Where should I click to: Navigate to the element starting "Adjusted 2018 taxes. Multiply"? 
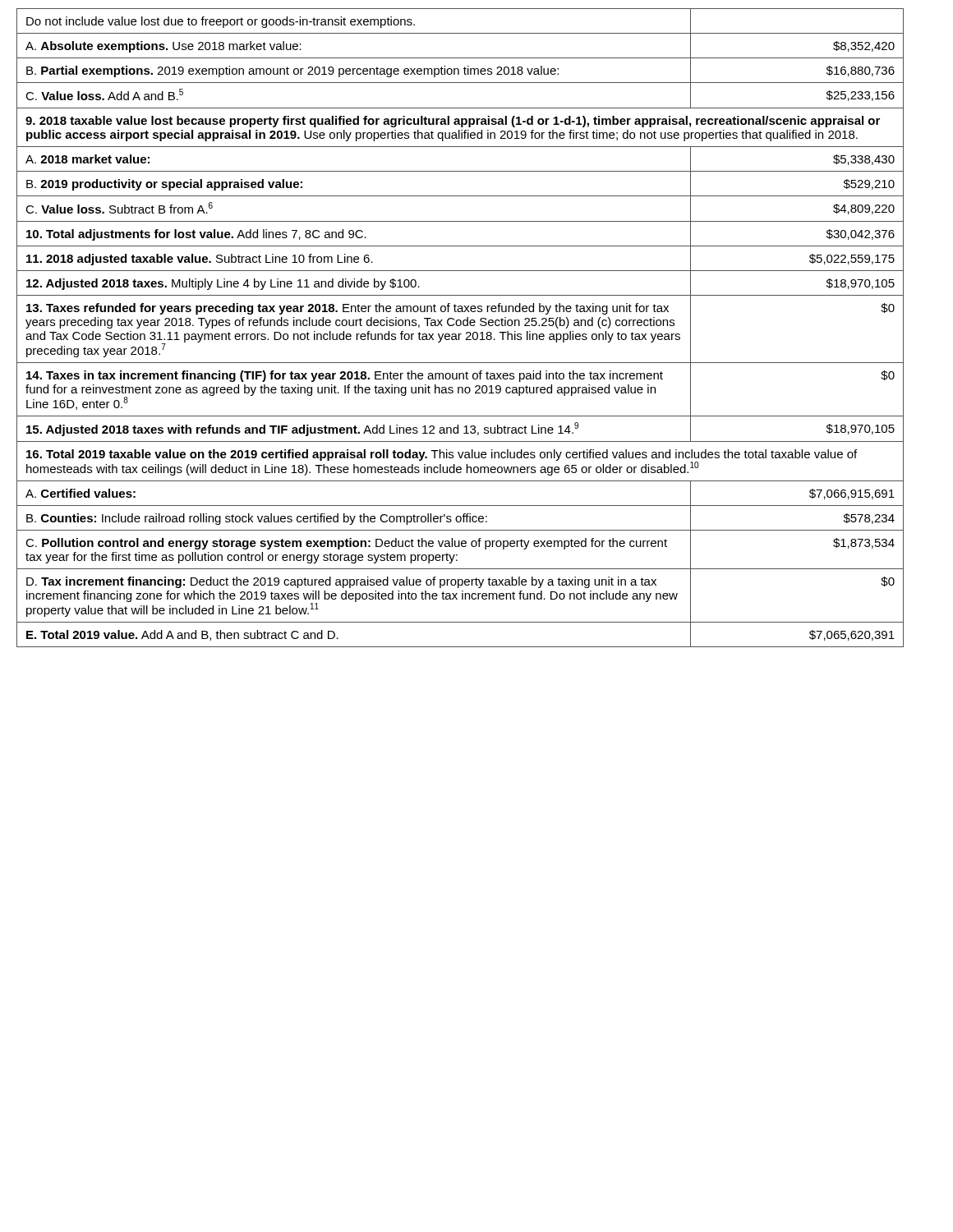[x=223, y=283]
